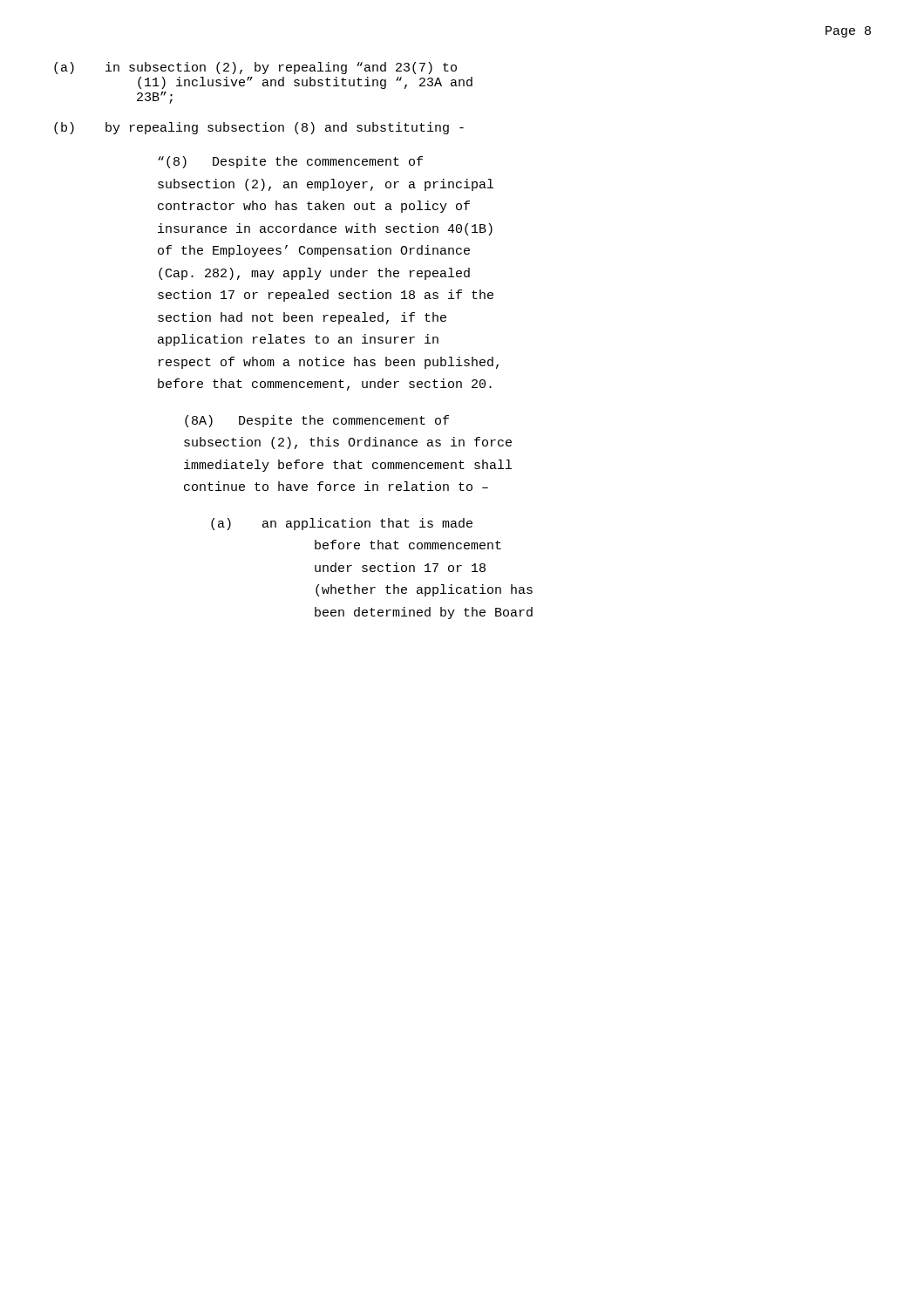Where is the passage that starts "“(8) Despite the commencement of"?
The width and height of the screenshot is (924, 1308).
[x=290, y=162]
